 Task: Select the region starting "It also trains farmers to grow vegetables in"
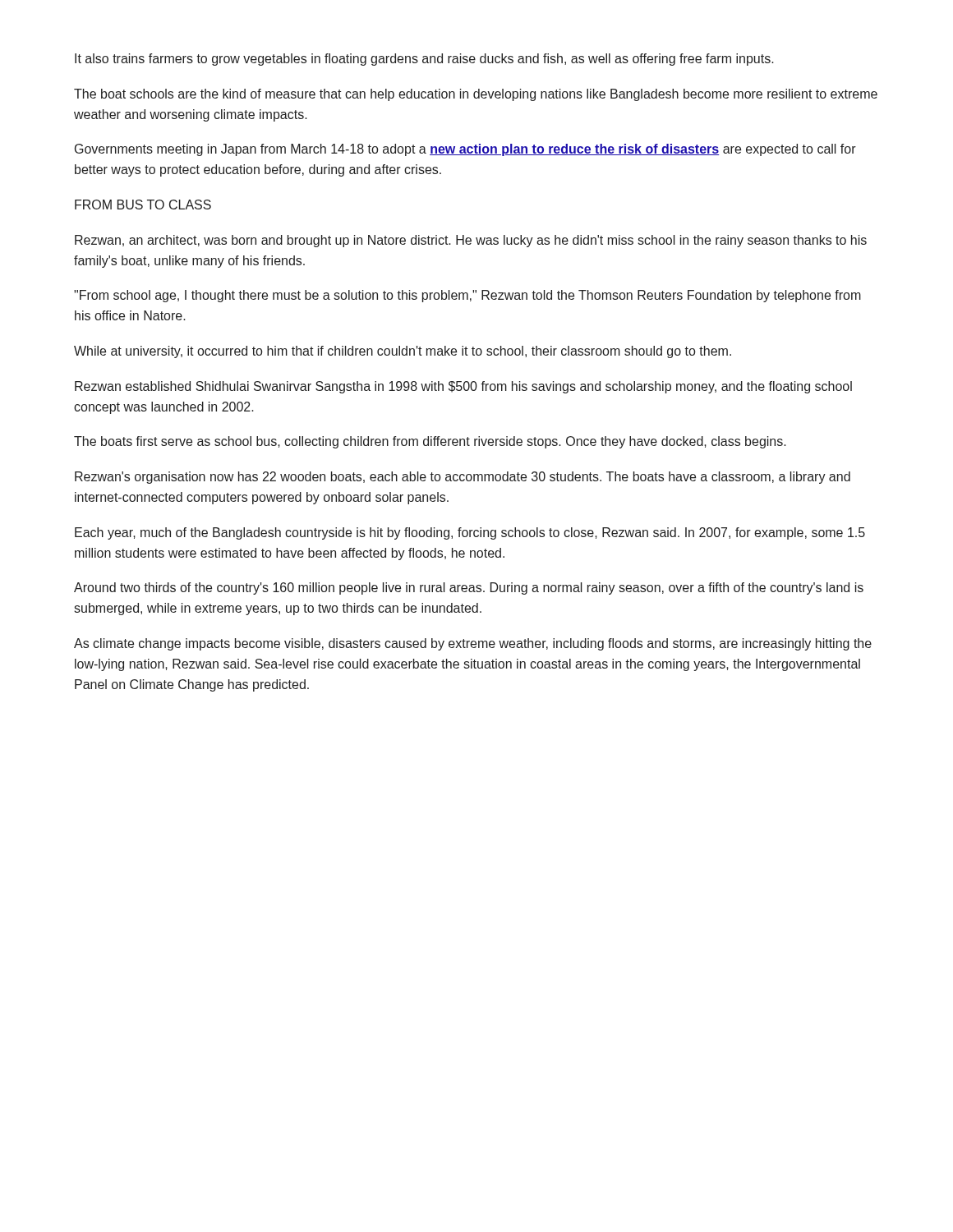(x=424, y=59)
